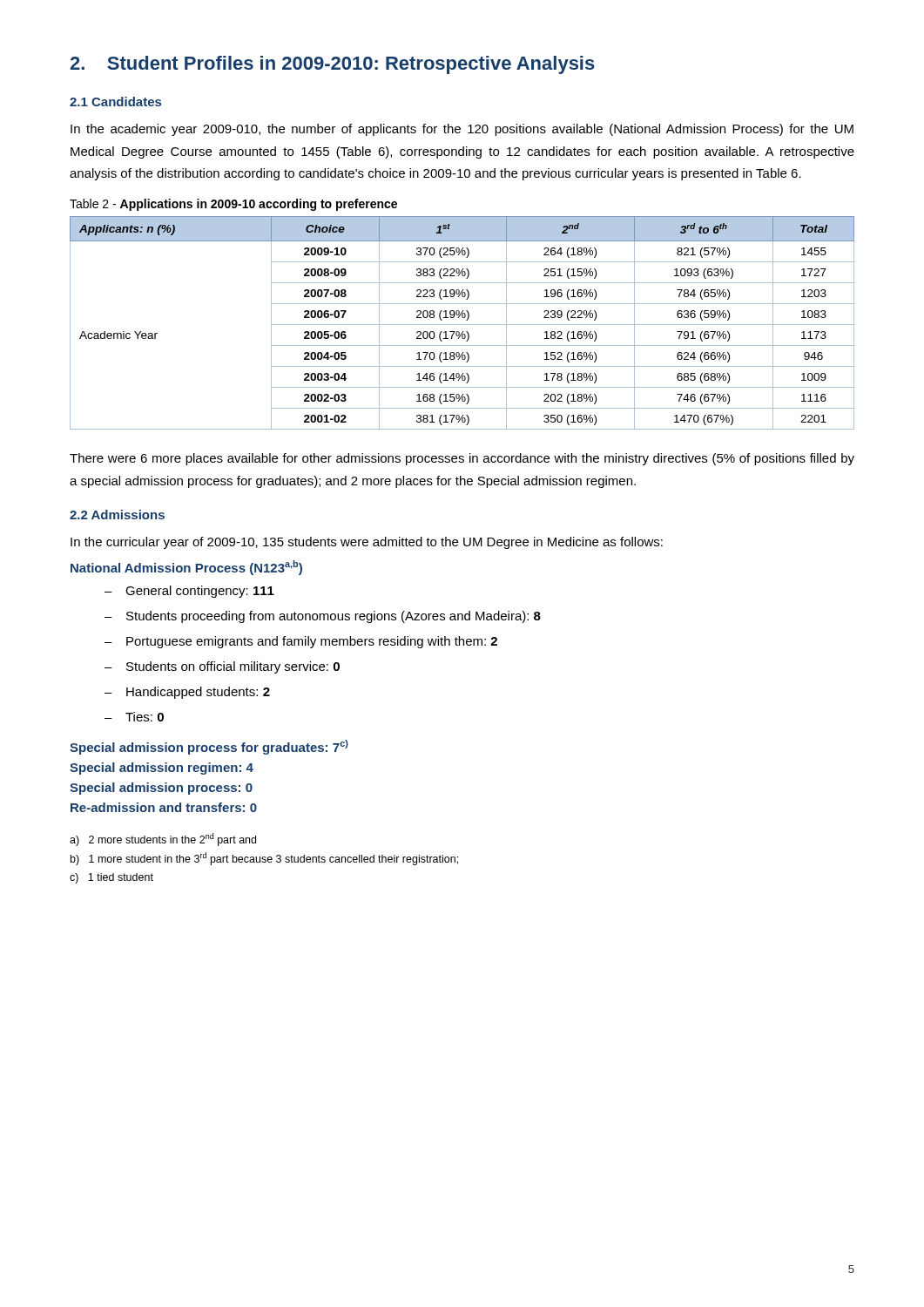The width and height of the screenshot is (924, 1307).
Task: Click where it says "– Ties: 0"
Action: click(134, 717)
